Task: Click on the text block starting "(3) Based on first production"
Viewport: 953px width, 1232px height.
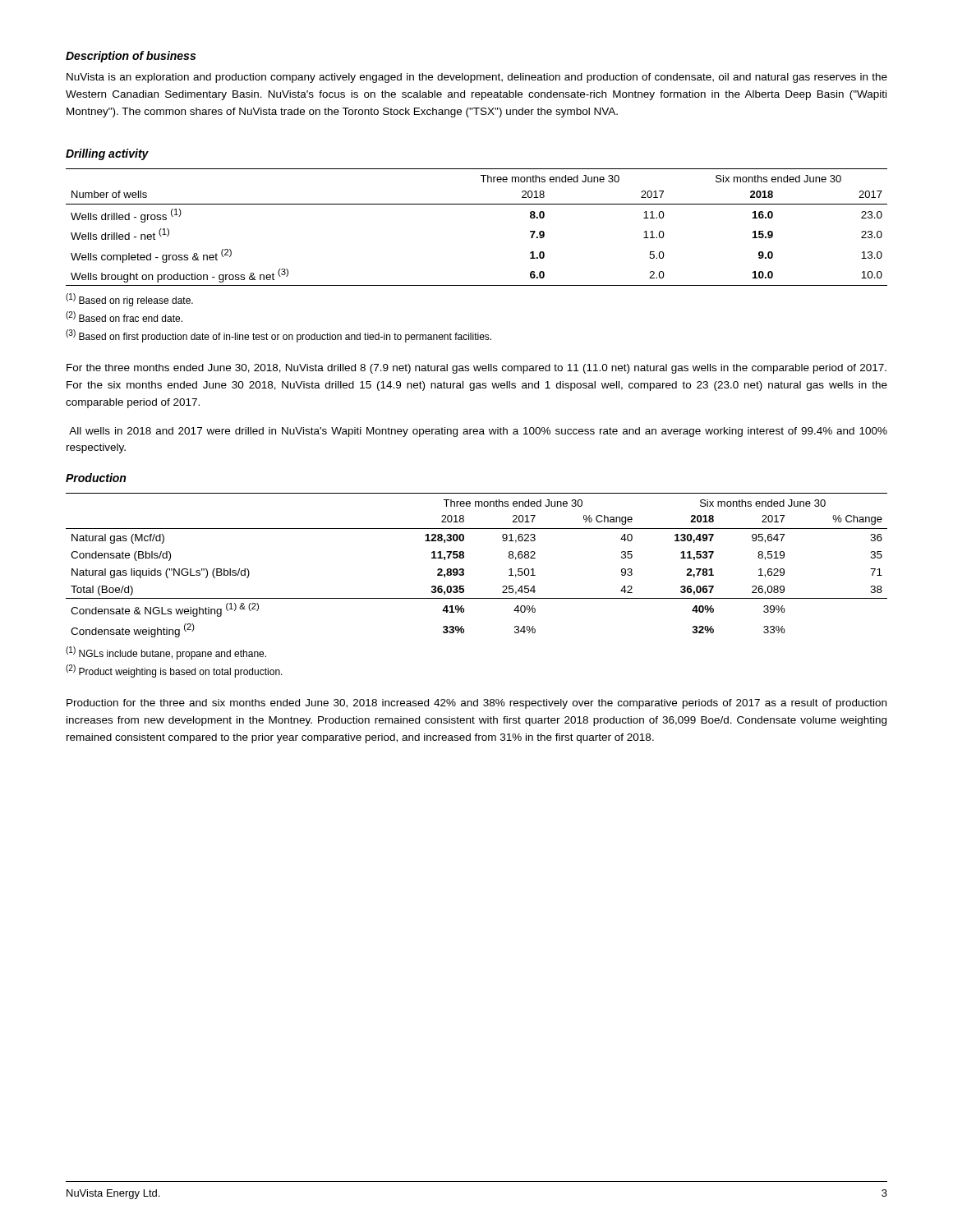Action: (x=279, y=335)
